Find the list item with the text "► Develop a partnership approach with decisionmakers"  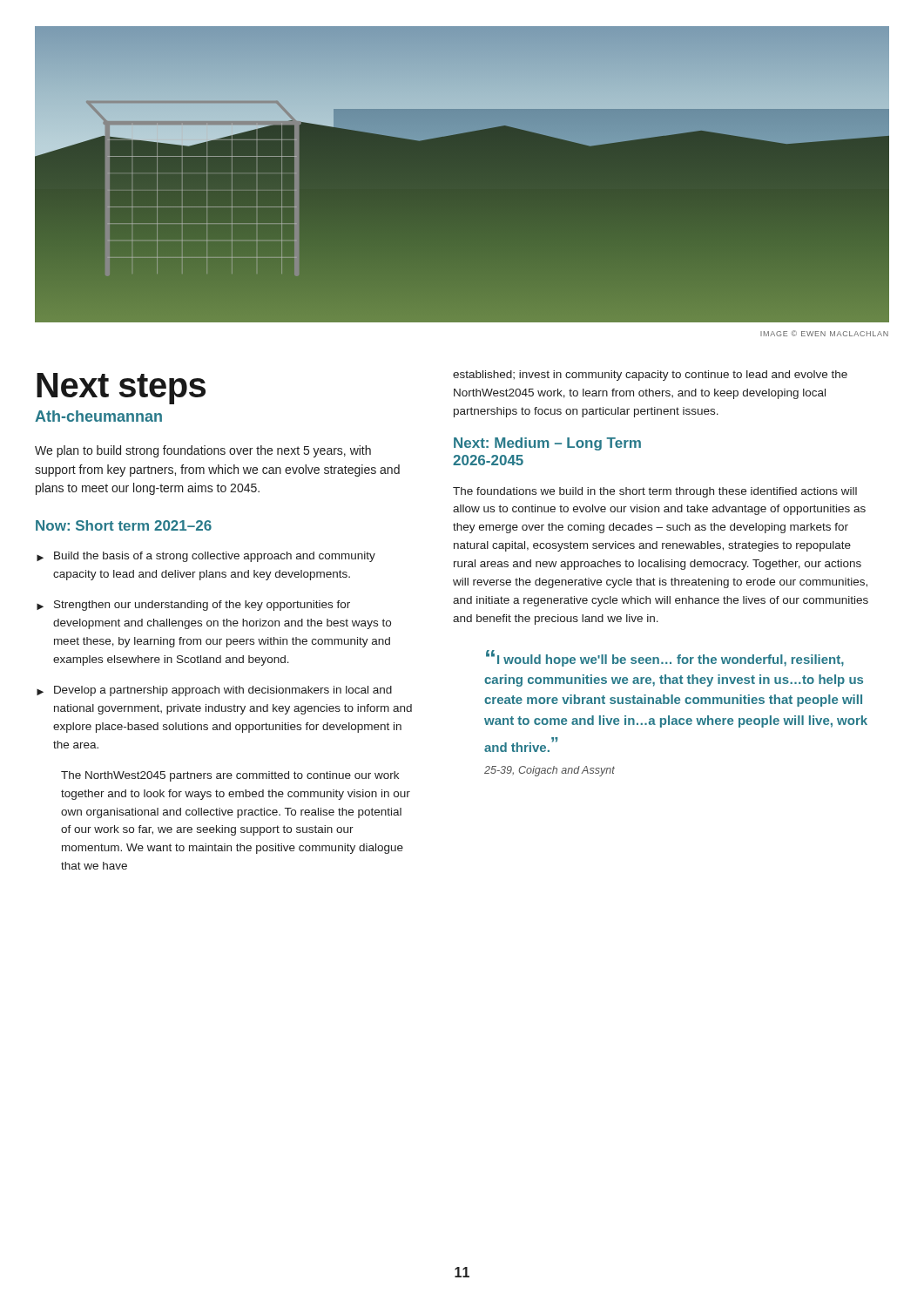pyautogui.click(x=224, y=718)
